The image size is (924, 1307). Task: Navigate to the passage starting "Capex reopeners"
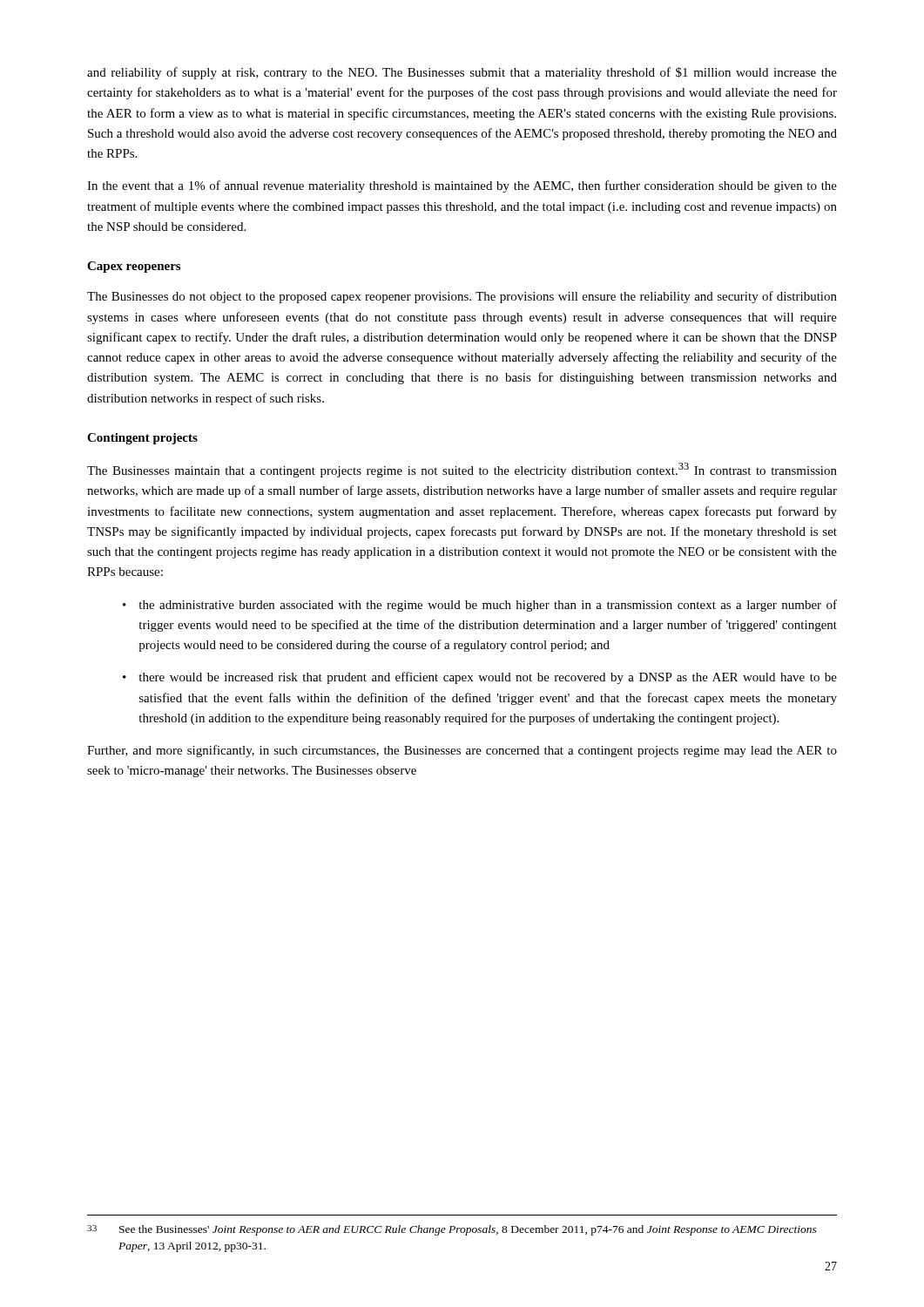point(134,267)
